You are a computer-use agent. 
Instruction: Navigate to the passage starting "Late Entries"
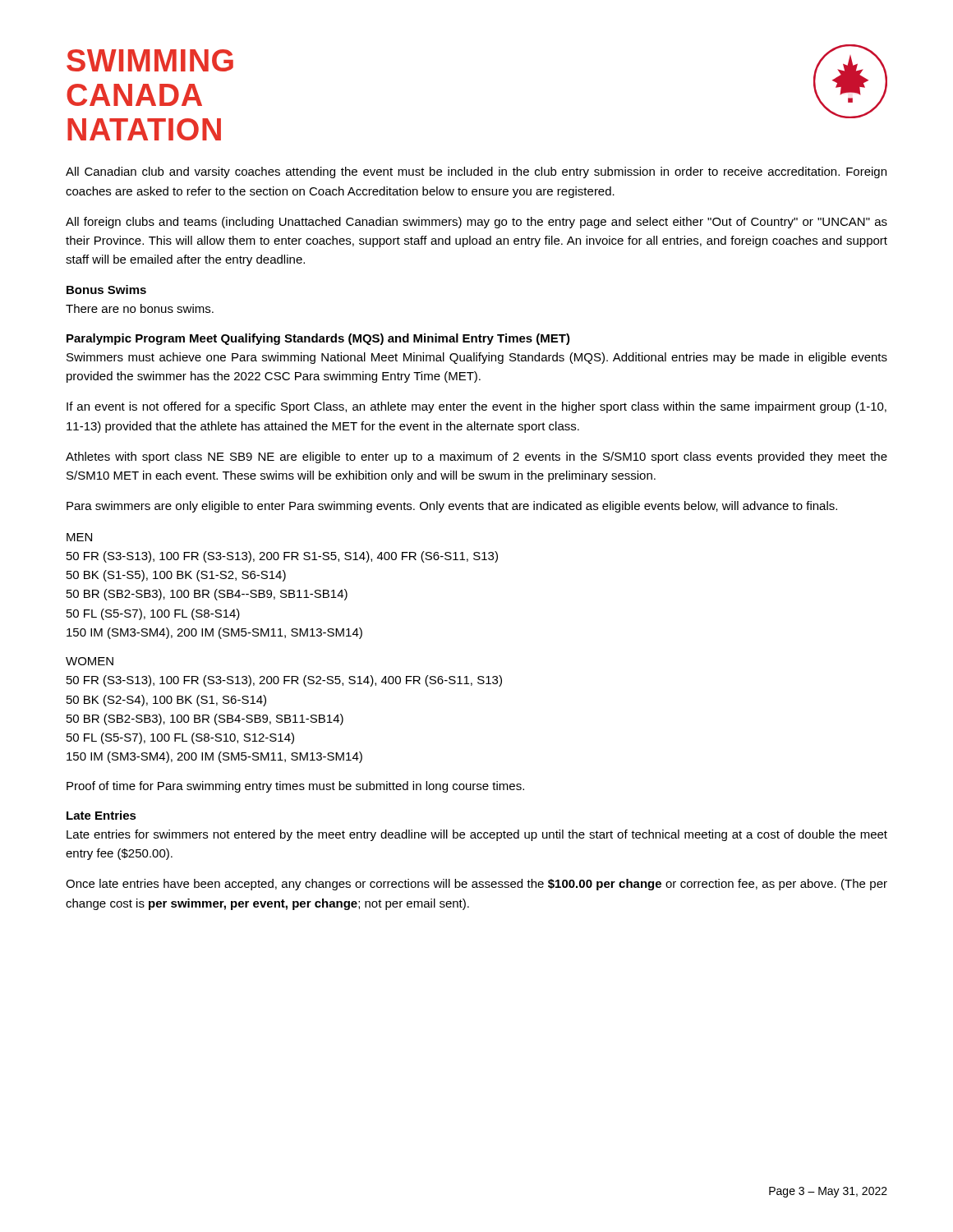point(101,815)
